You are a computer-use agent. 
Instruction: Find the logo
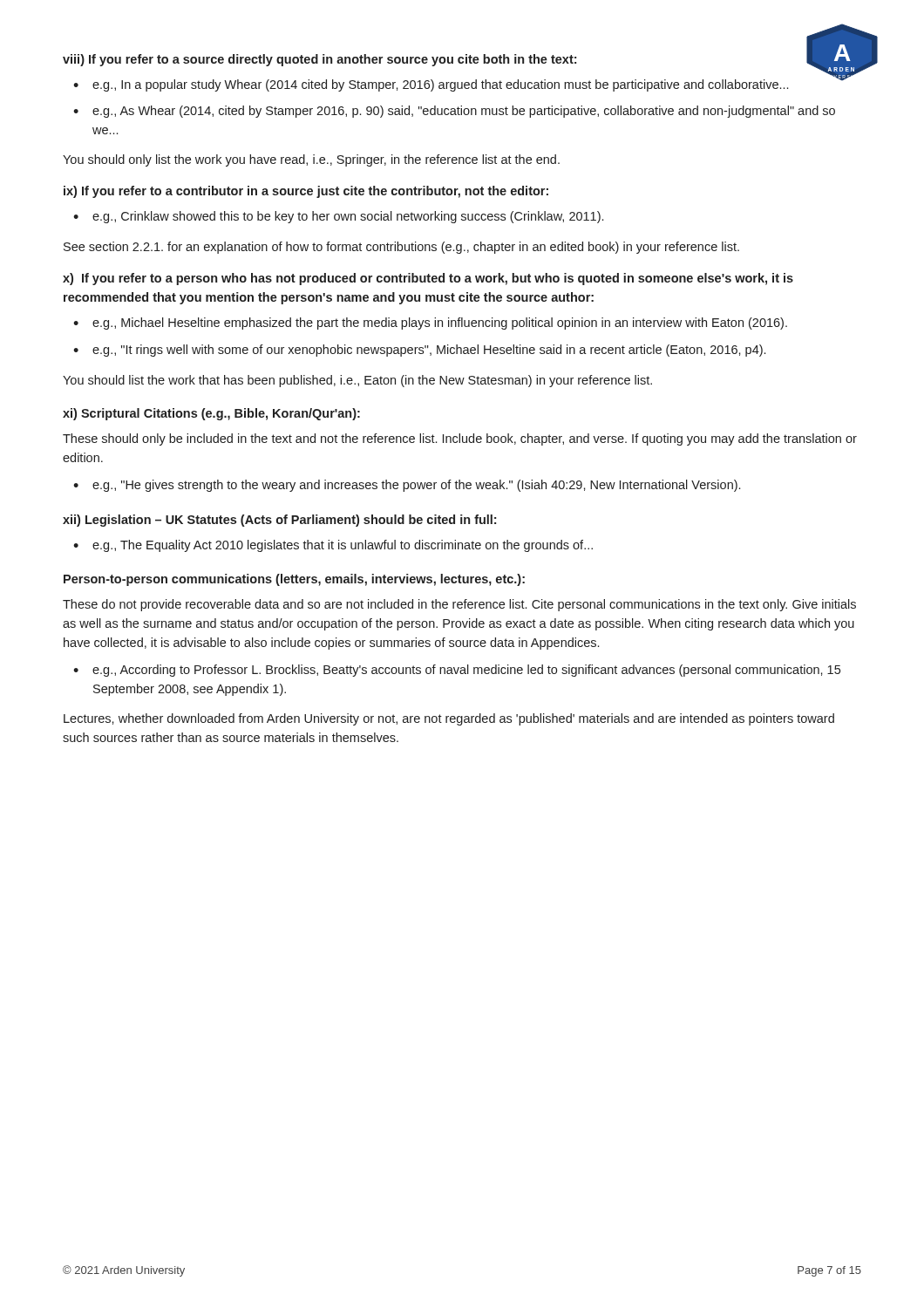click(x=842, y=52)
